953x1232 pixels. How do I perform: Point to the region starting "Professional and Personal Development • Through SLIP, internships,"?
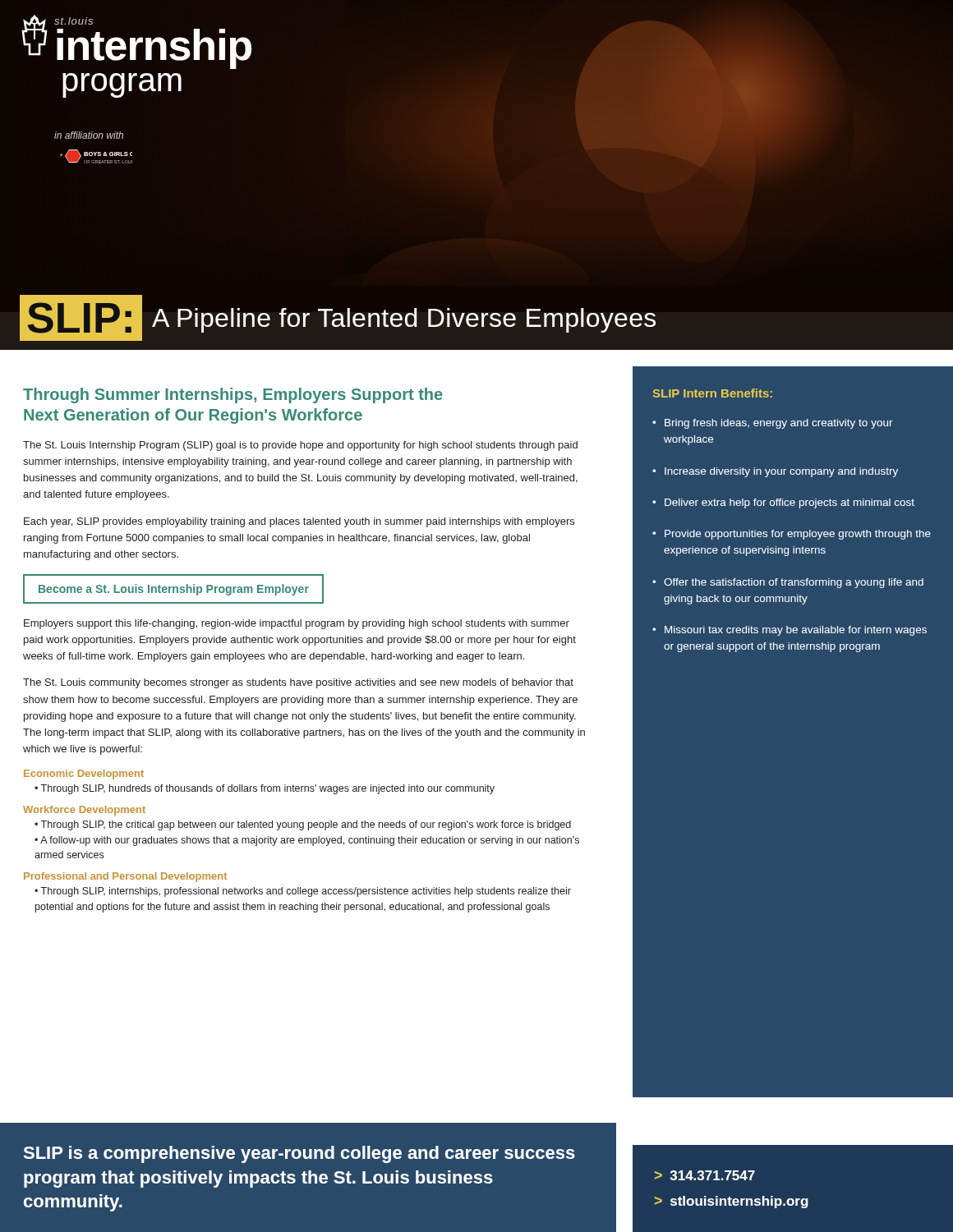(305, 892)
